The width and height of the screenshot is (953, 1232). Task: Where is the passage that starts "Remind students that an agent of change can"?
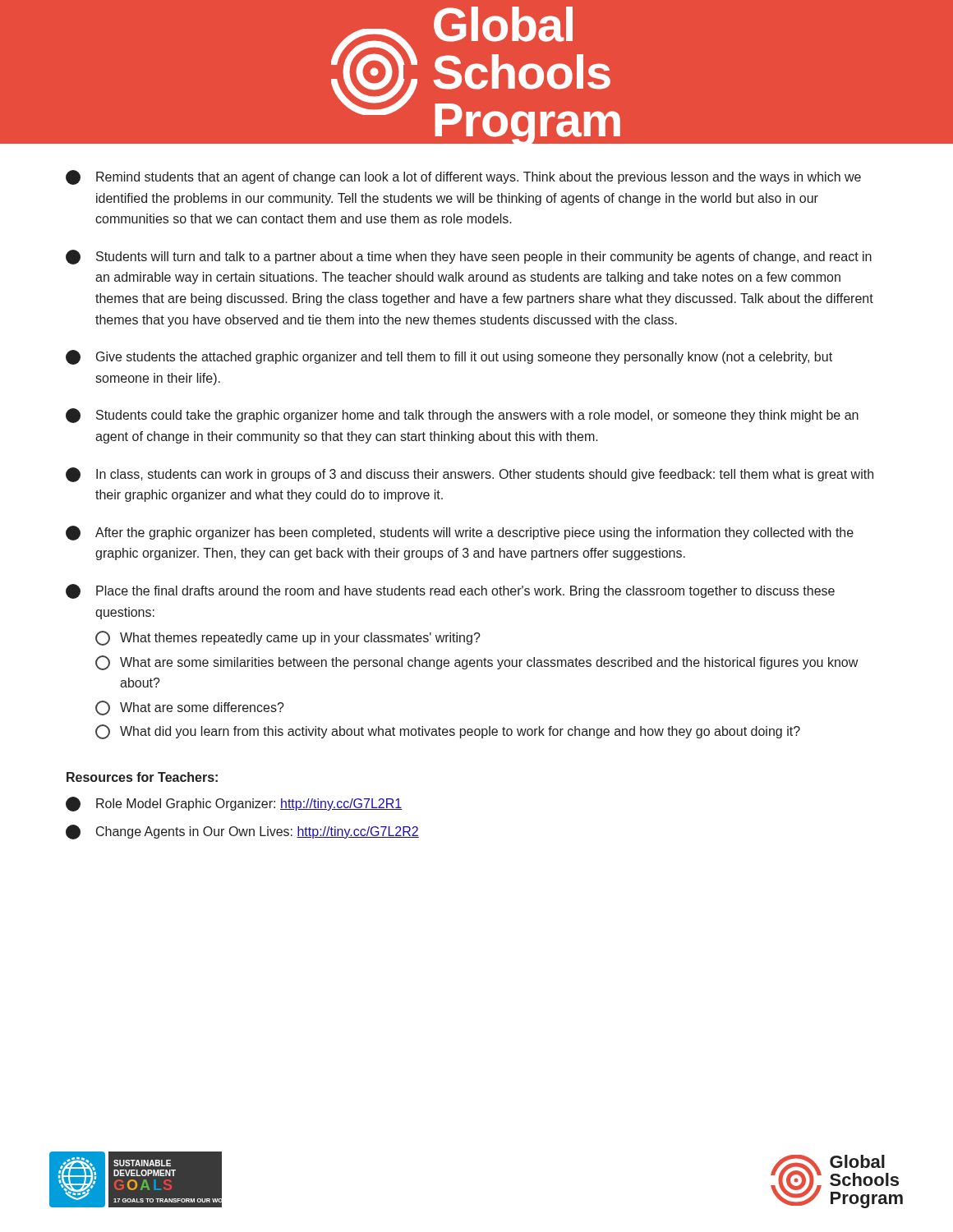476,198
